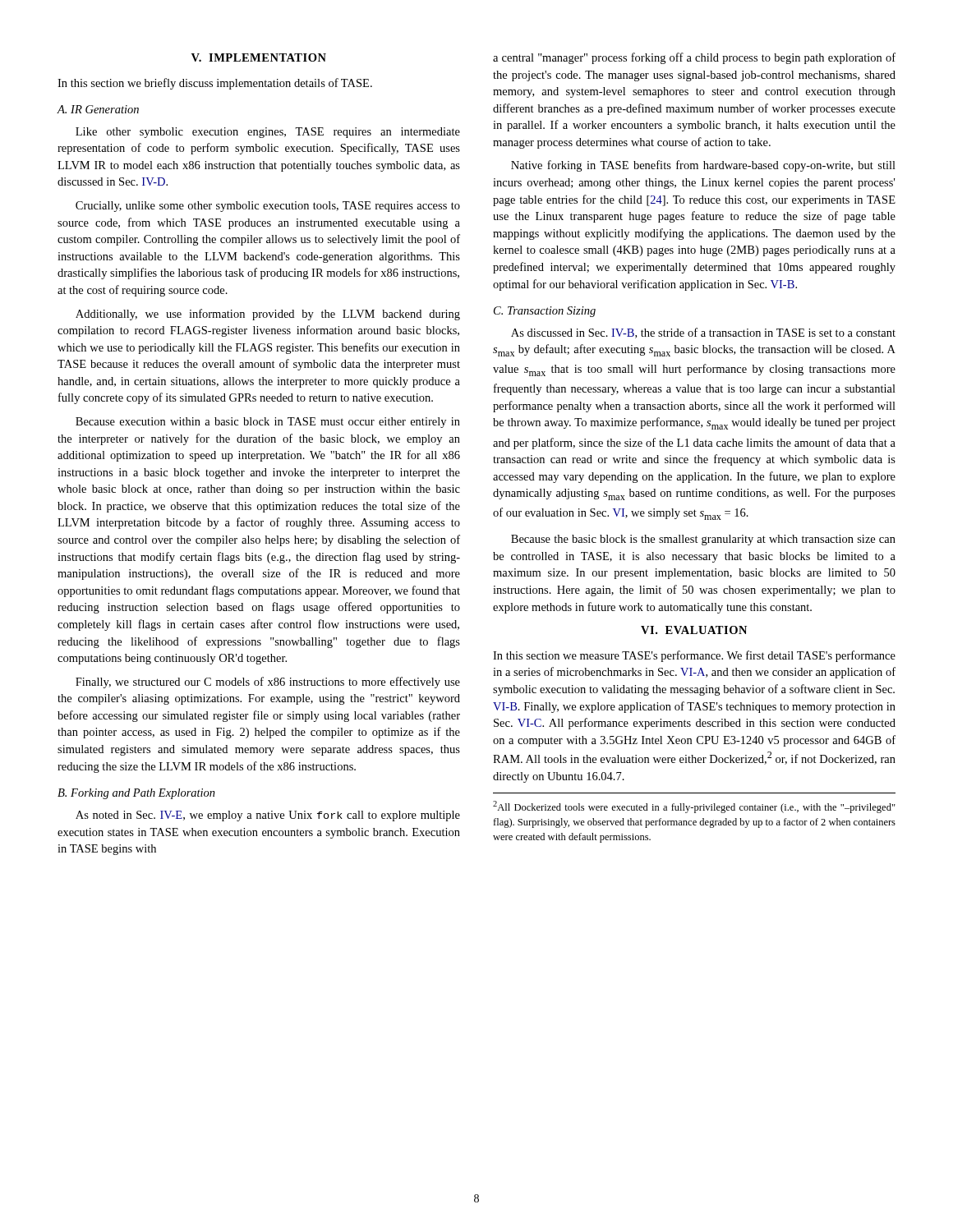Click on the text block with the text "Crucially, unlike some other symbolic execution tools,"
Screen dimensions: 1232x953
(x=259, y=248)
